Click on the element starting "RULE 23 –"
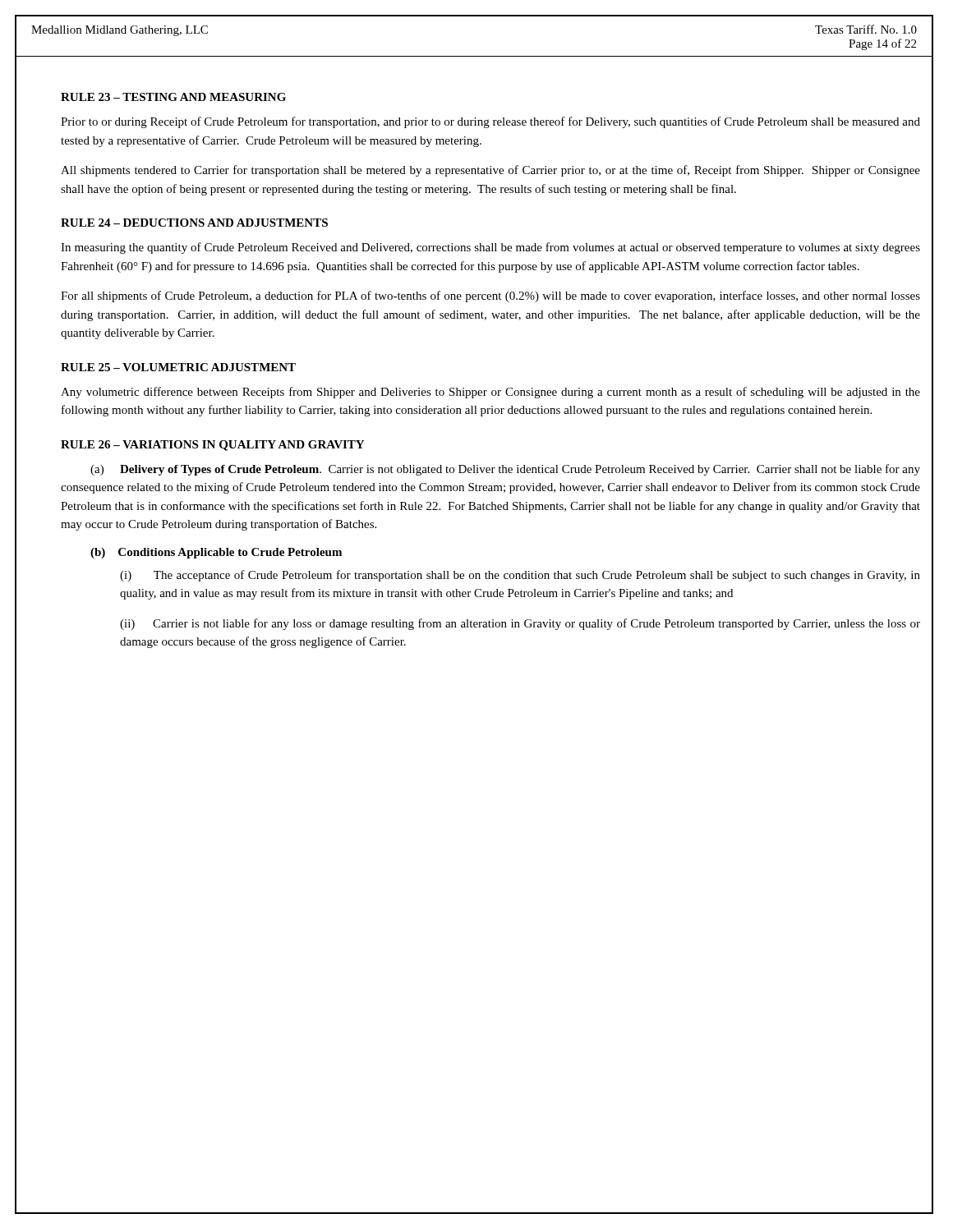953x1232 pixels. 173,97
